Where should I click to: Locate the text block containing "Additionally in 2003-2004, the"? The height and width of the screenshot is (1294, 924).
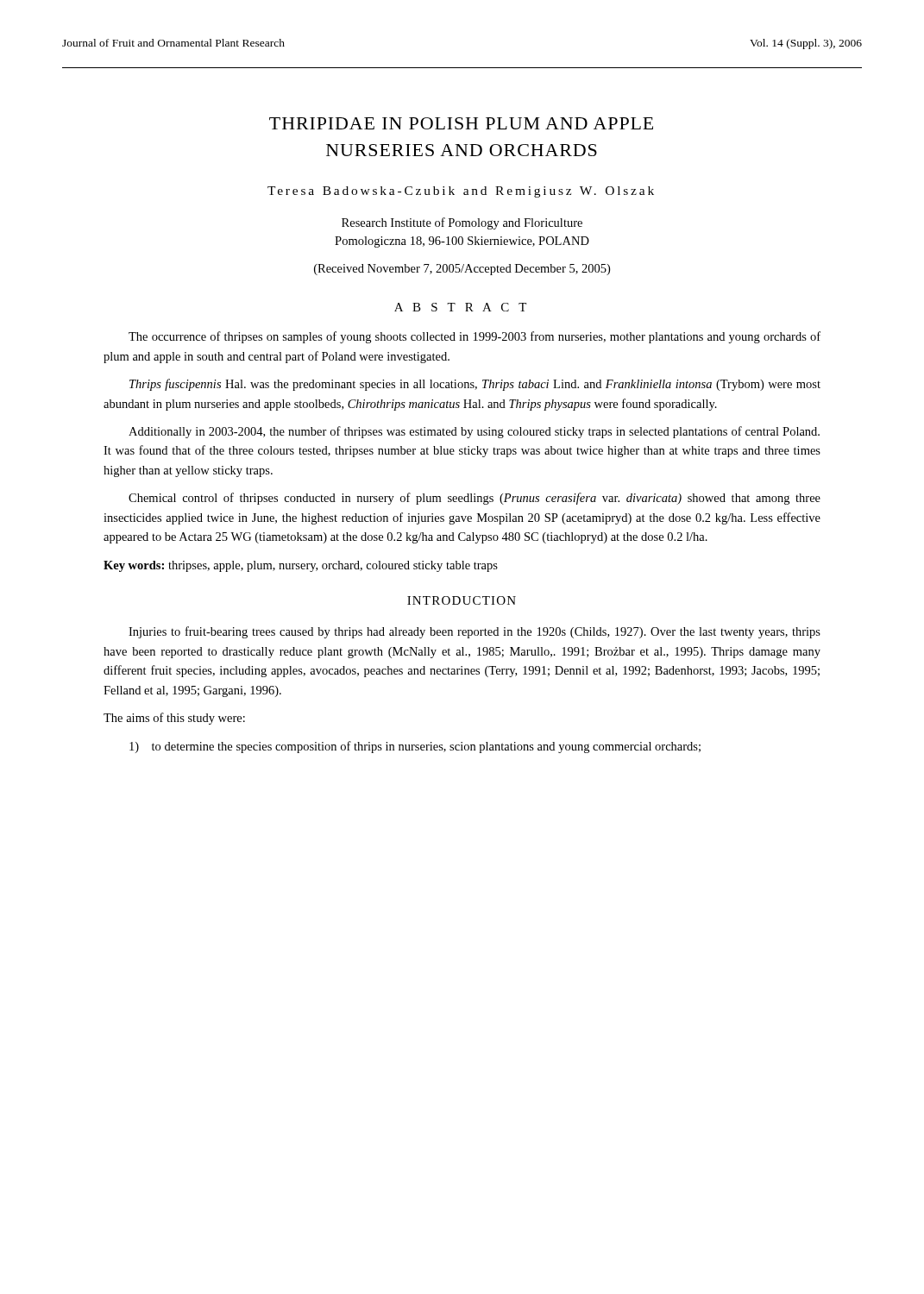click(462, 451)
